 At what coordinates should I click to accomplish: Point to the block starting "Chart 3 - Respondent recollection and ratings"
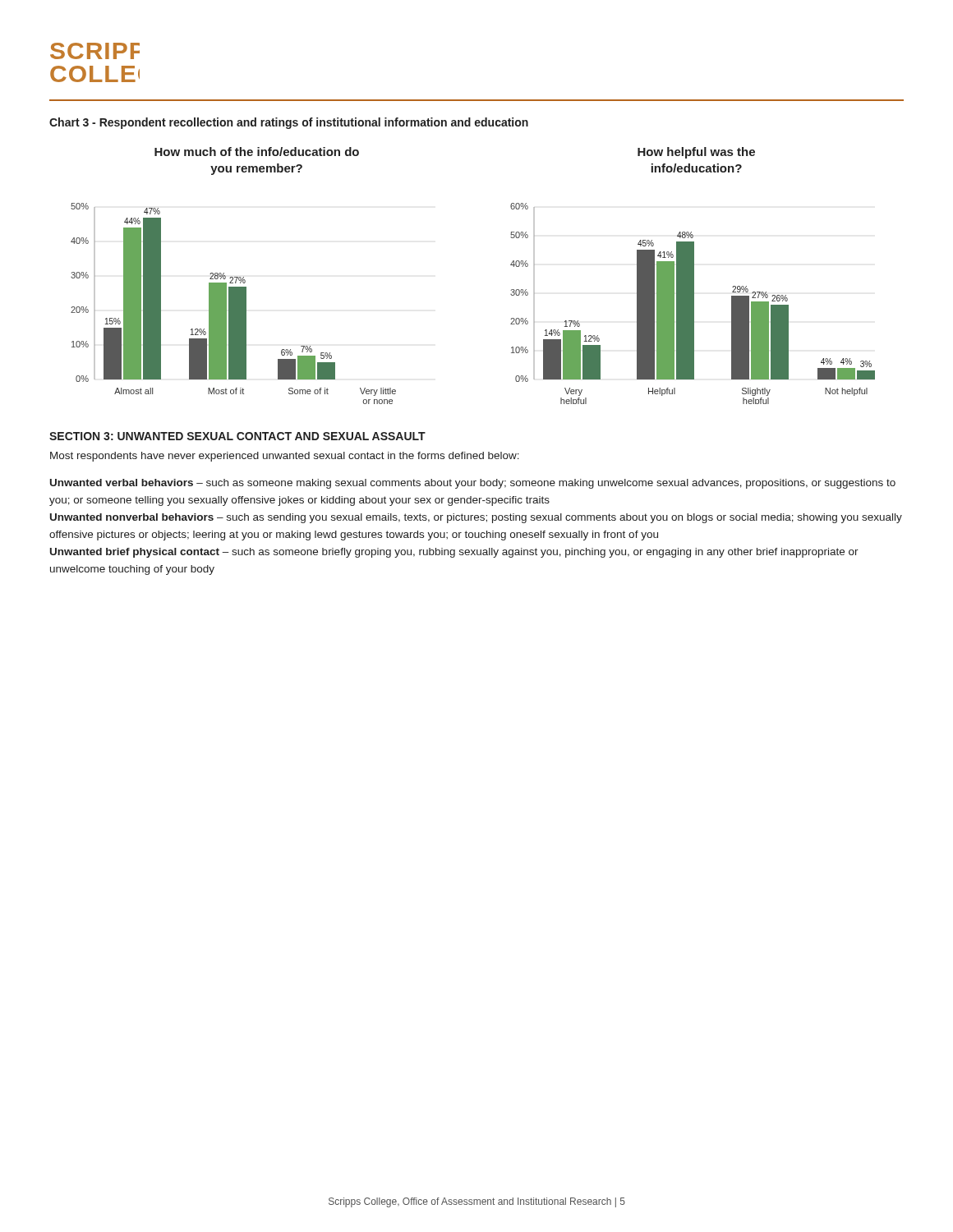(289, 122)
